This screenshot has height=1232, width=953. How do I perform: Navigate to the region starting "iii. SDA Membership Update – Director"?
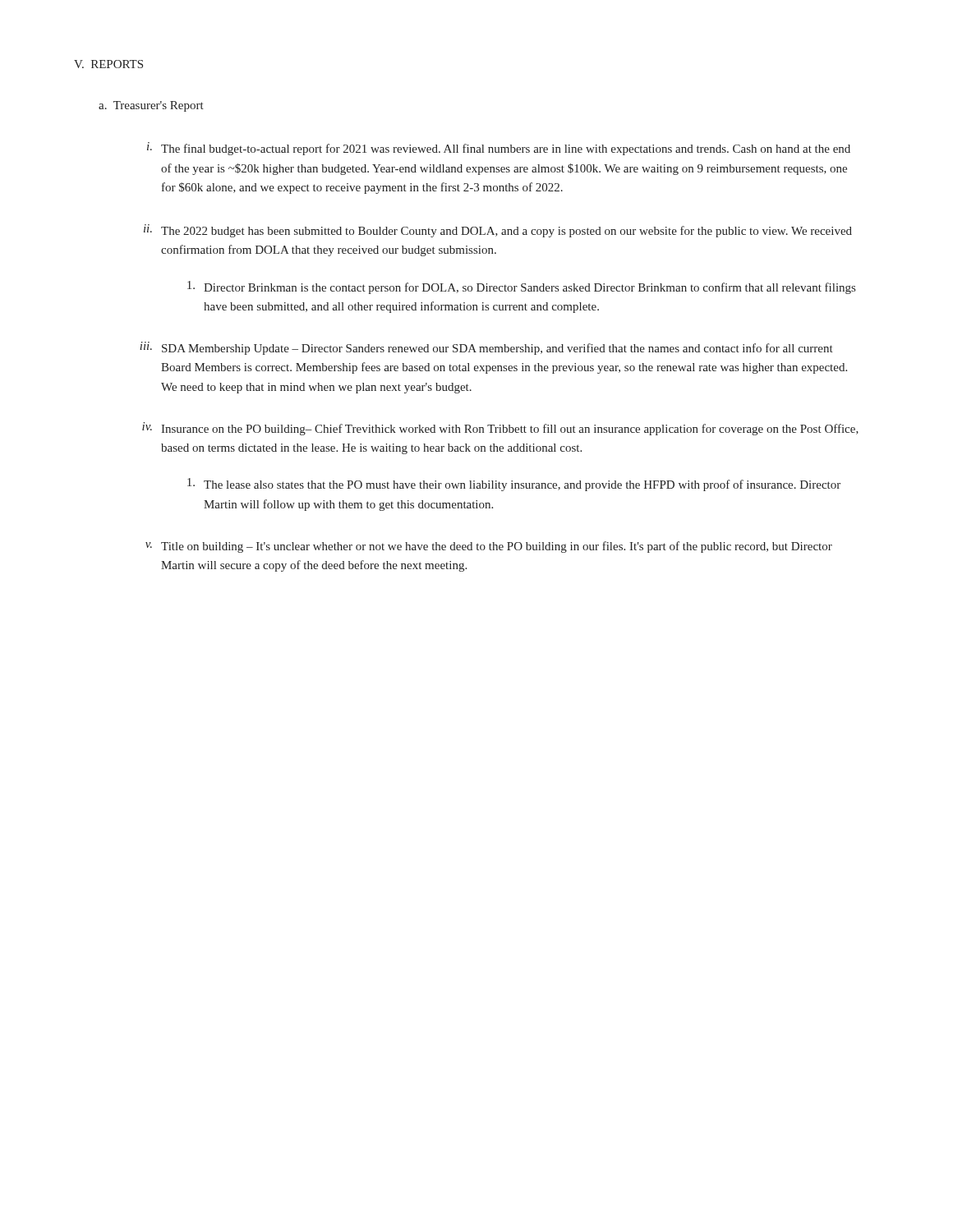[x=493, y=368]
